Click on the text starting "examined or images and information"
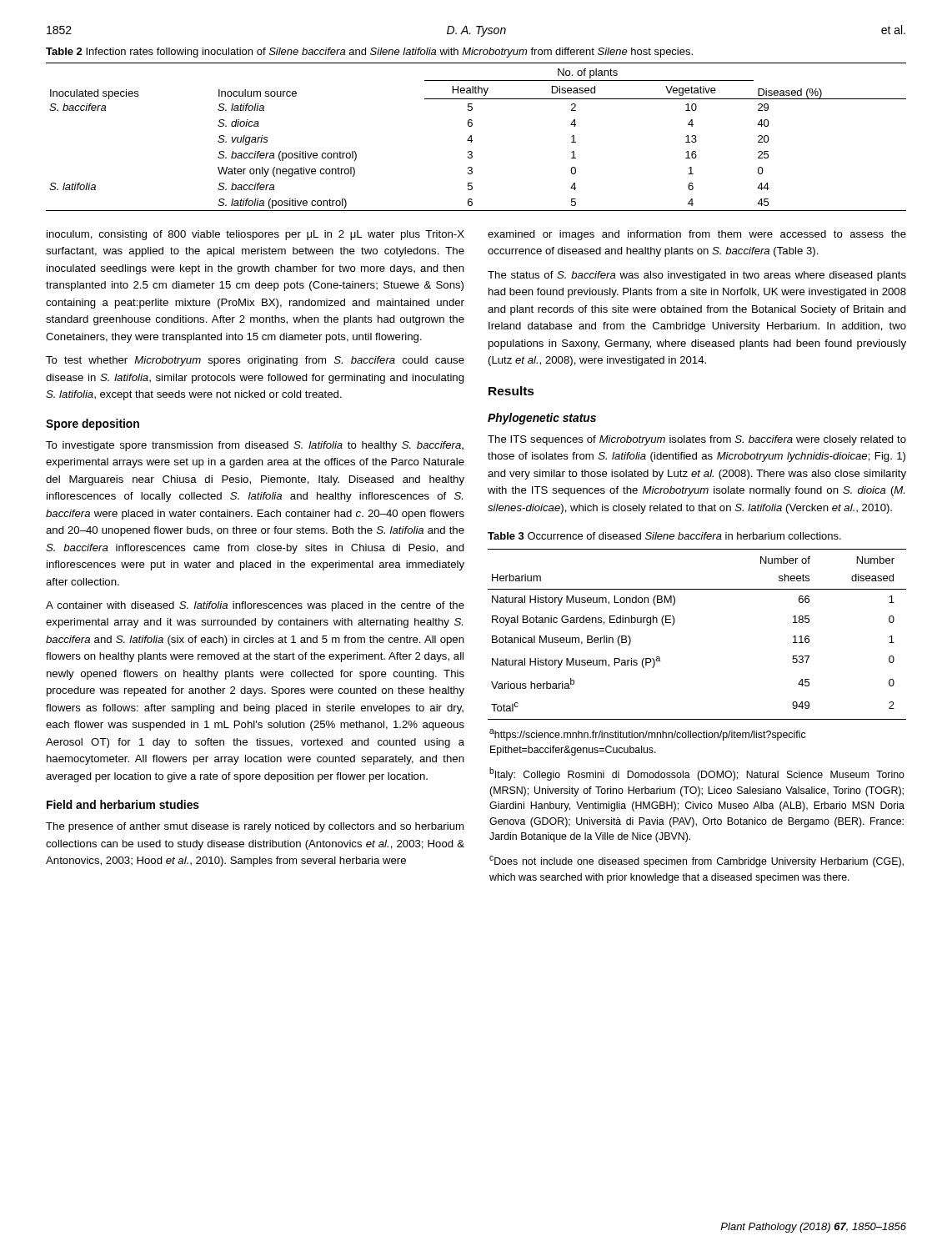 (697, 243)
